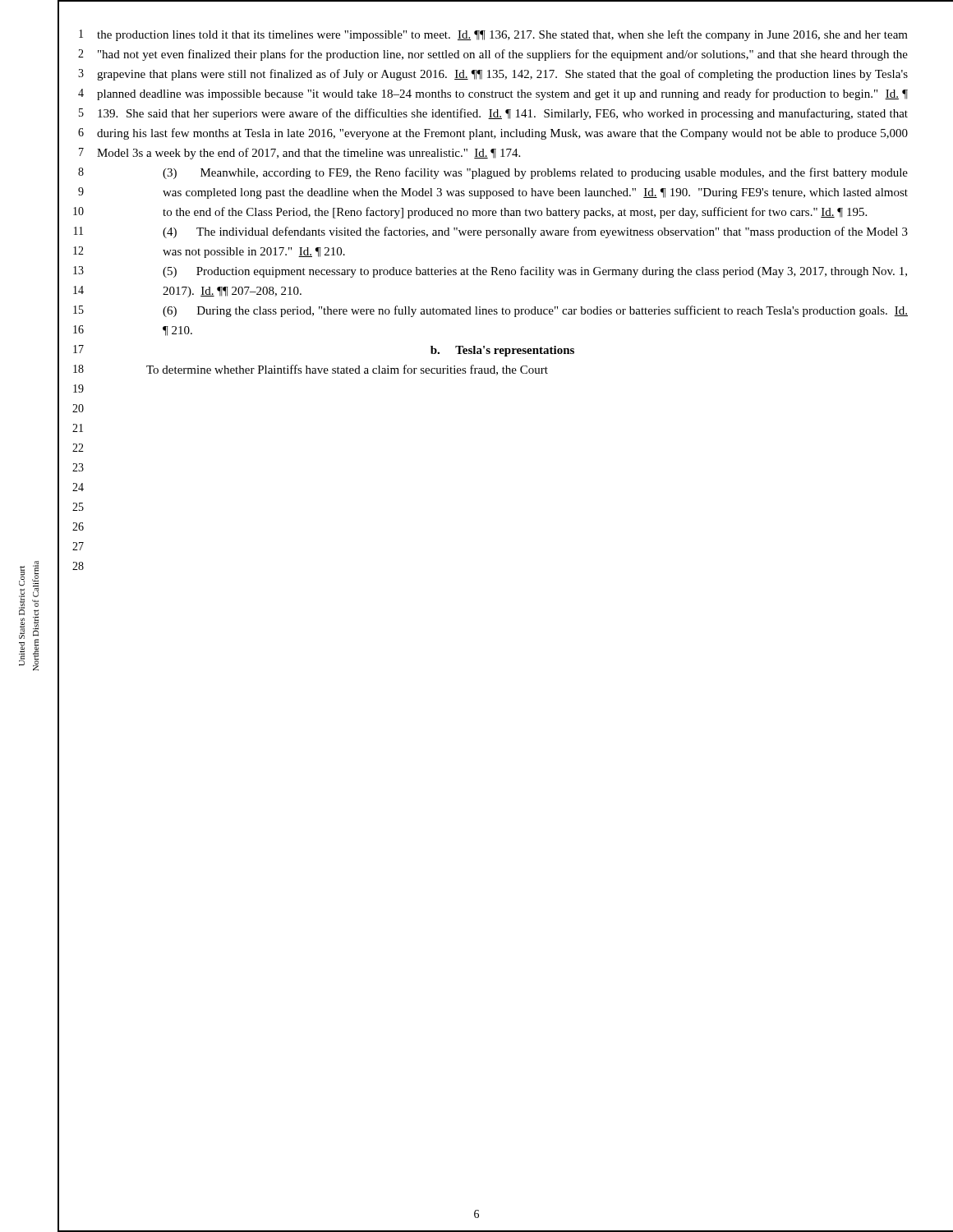953x1232 pixels.
Task: Point to the block beginning "(5) Production equipment necessary to produce batteries at"
Action: (x=535, y=281)
